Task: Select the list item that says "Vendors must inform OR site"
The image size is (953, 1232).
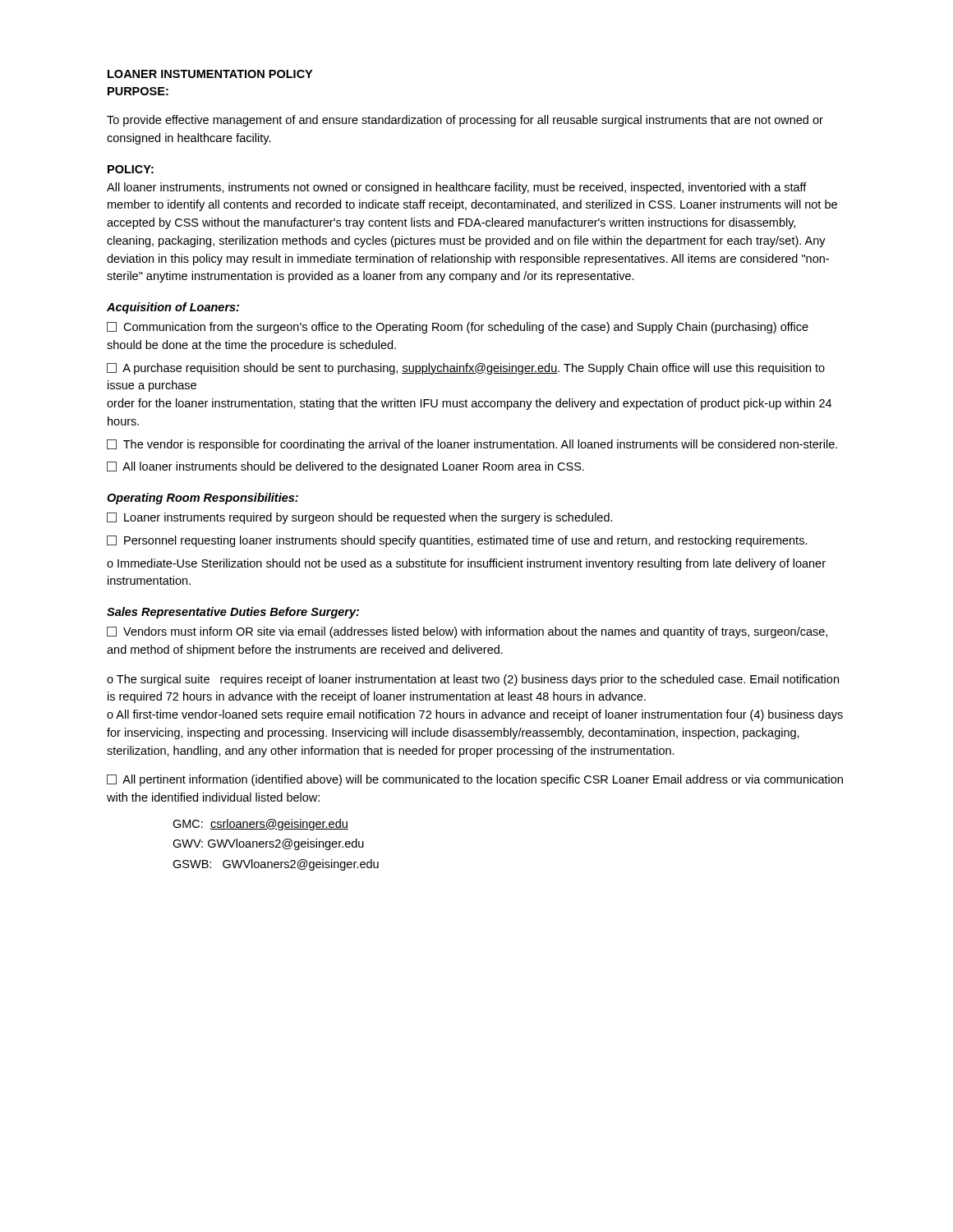Action: tap(468, 641)
